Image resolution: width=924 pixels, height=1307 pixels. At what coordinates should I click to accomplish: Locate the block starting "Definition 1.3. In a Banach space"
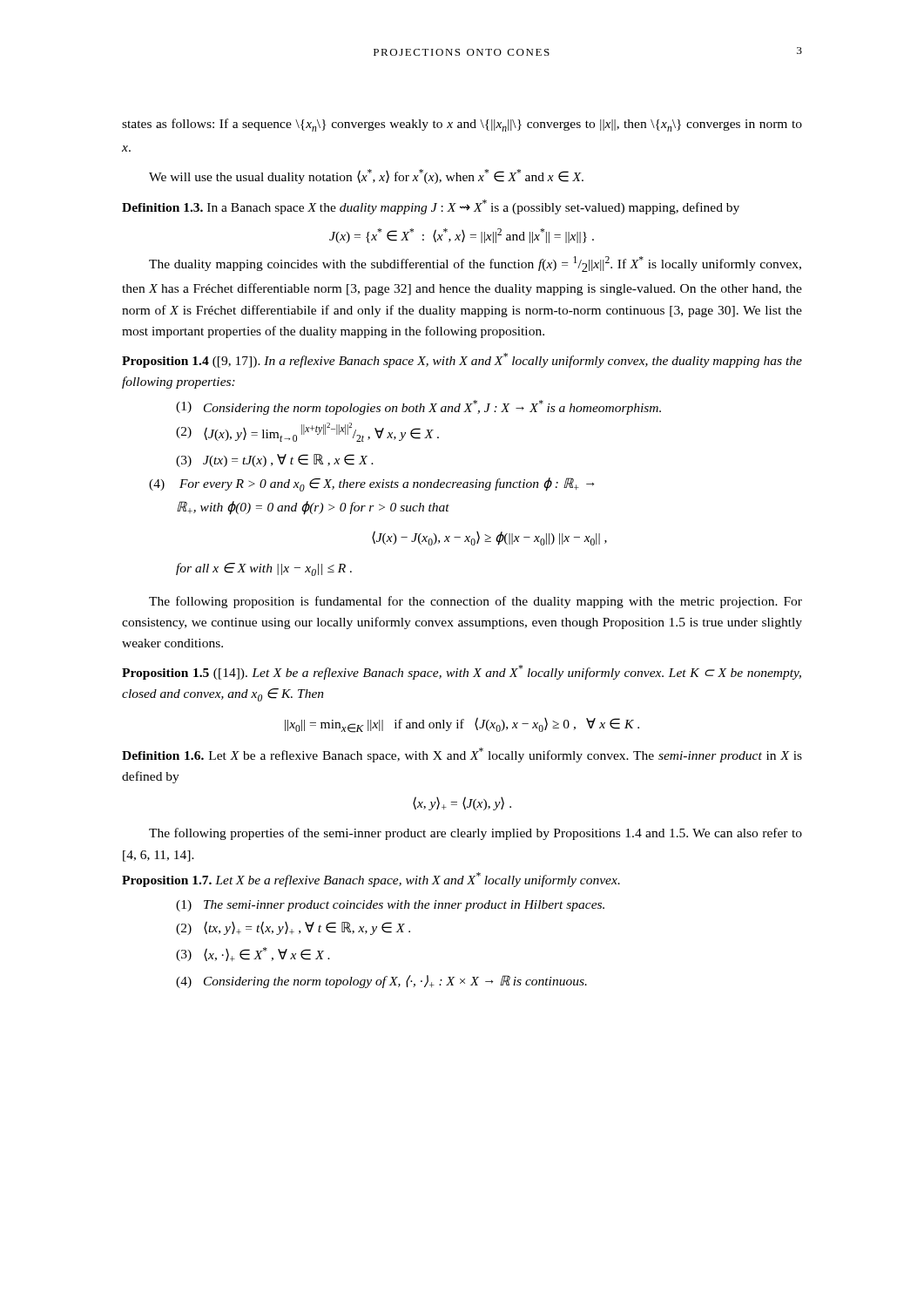[462, 207]
